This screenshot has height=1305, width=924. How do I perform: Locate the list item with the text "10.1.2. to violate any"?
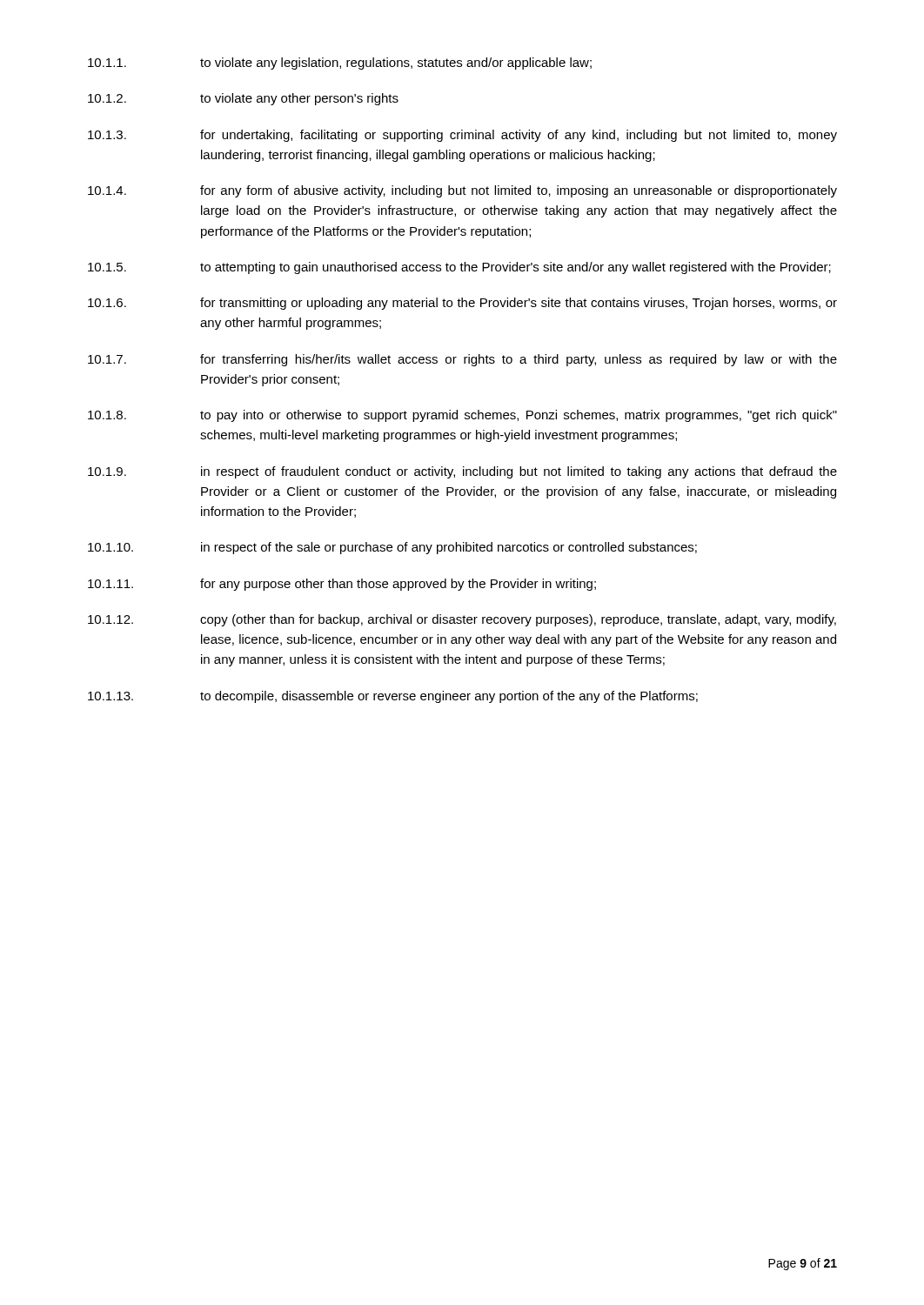243,99
